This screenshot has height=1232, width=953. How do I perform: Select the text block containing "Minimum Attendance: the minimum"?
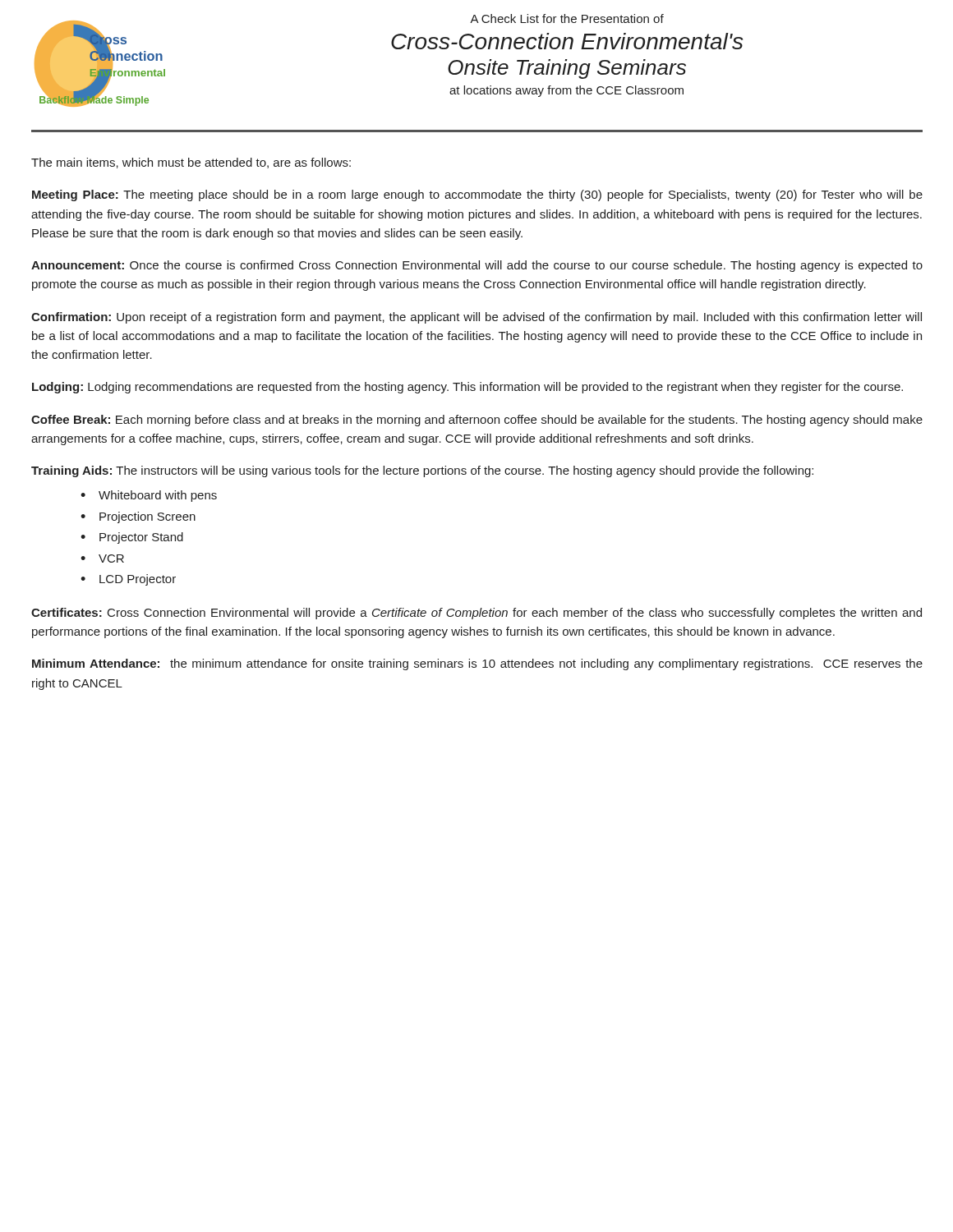tap(477, 673)
